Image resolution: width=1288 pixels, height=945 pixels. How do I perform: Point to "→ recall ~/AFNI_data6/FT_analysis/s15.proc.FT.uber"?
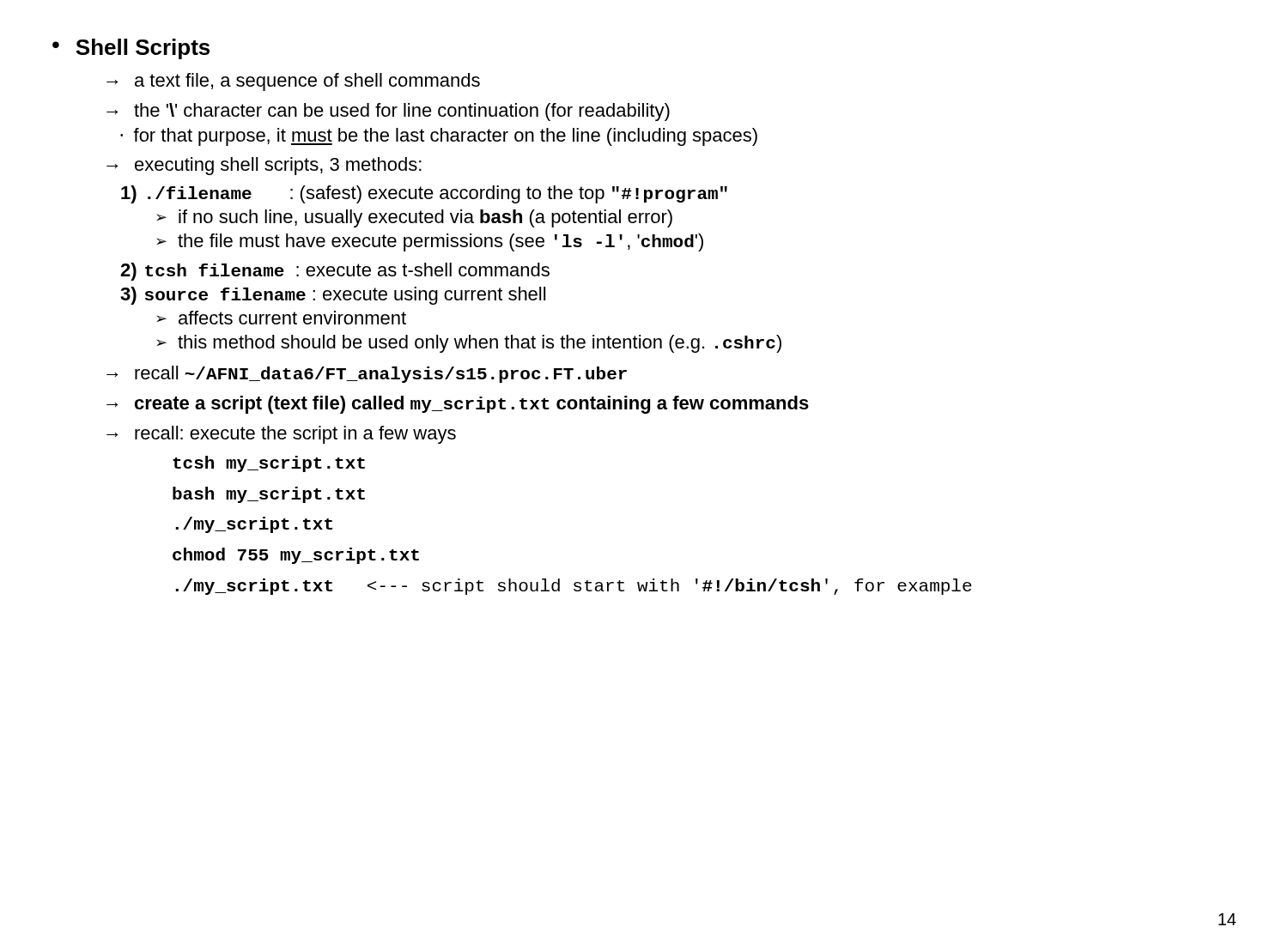pos(367,374)
